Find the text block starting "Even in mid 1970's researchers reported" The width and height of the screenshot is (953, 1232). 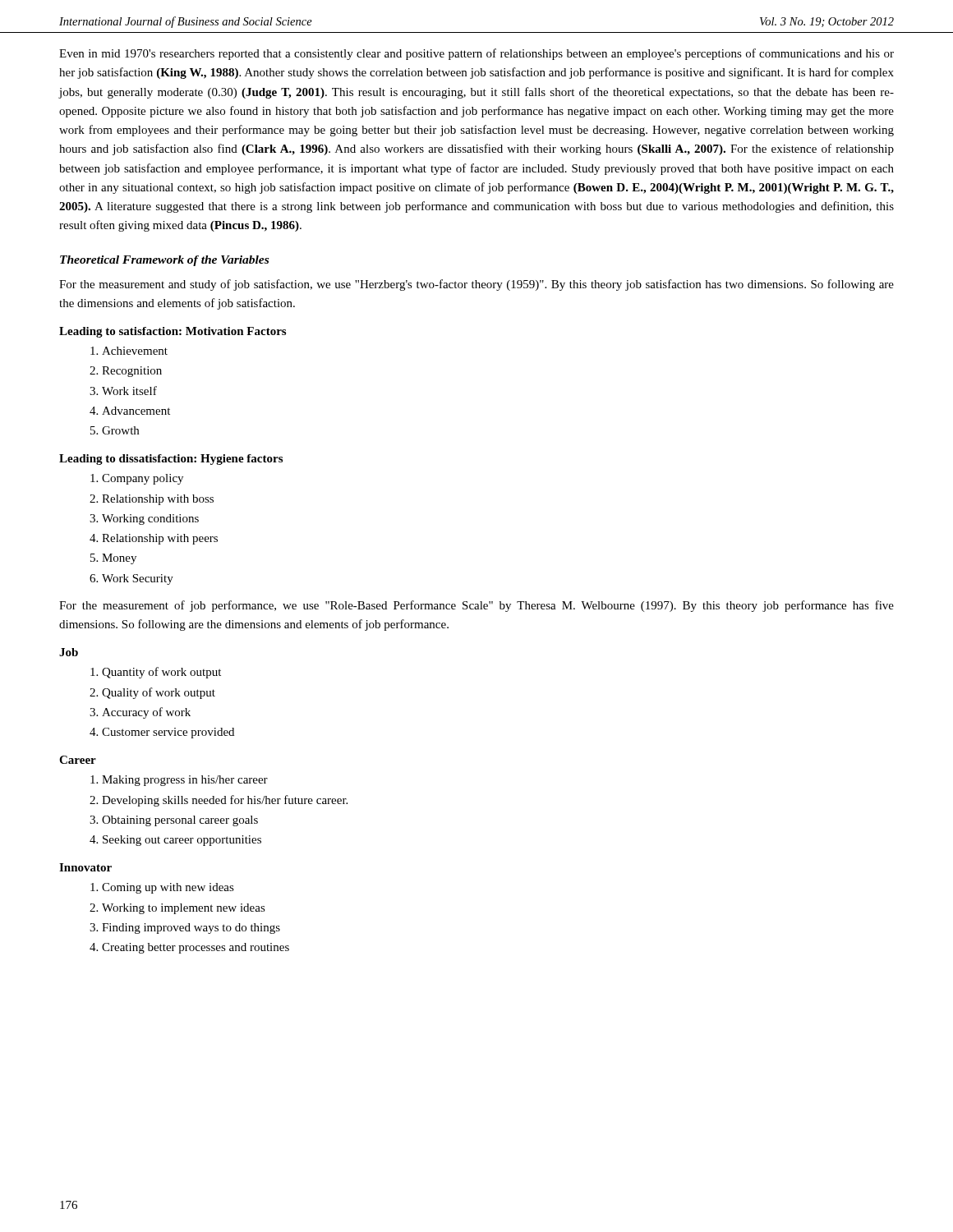point(476,139)
